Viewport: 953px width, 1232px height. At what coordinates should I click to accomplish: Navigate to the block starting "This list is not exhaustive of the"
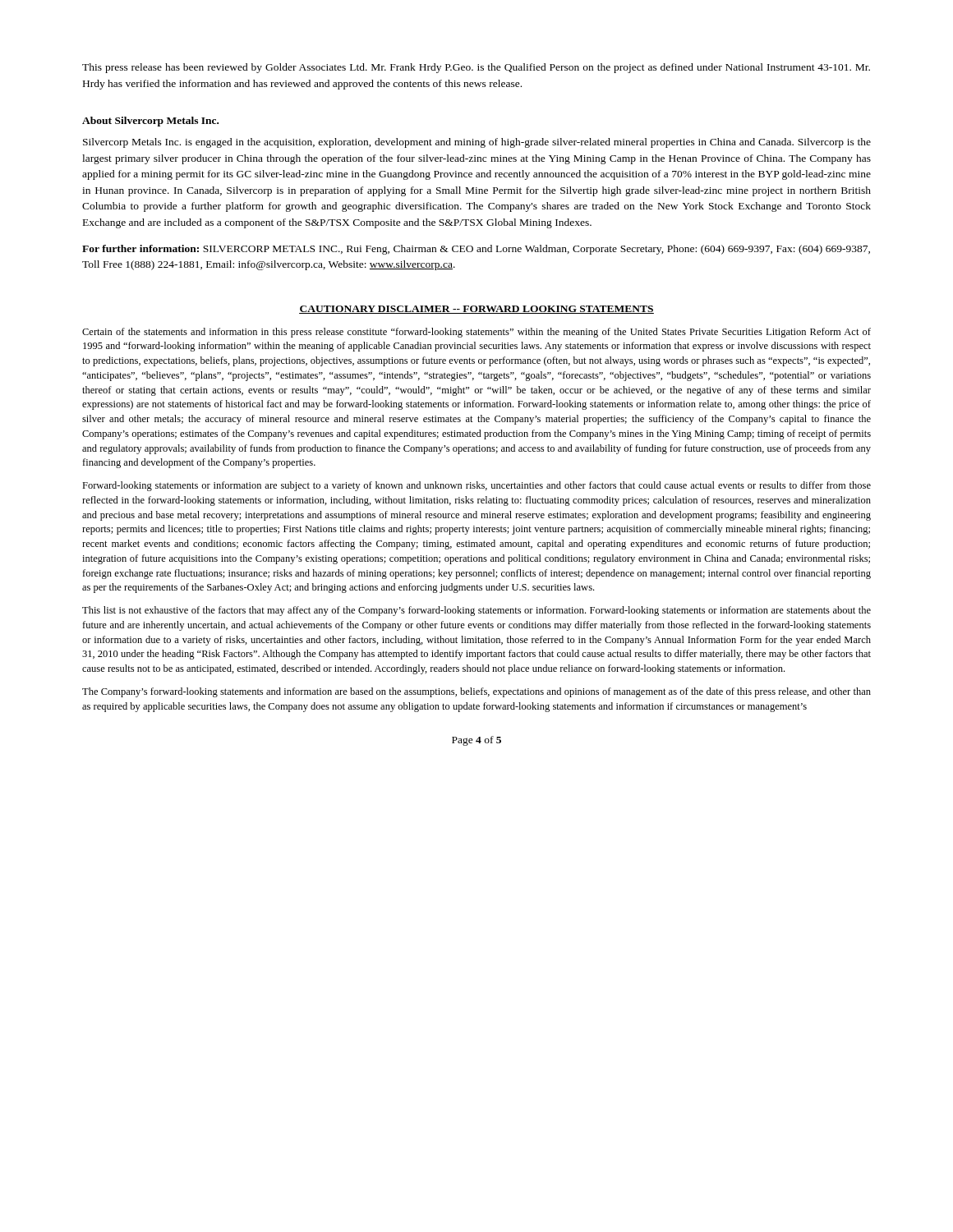pyautogui.click(x=476, y=640)
